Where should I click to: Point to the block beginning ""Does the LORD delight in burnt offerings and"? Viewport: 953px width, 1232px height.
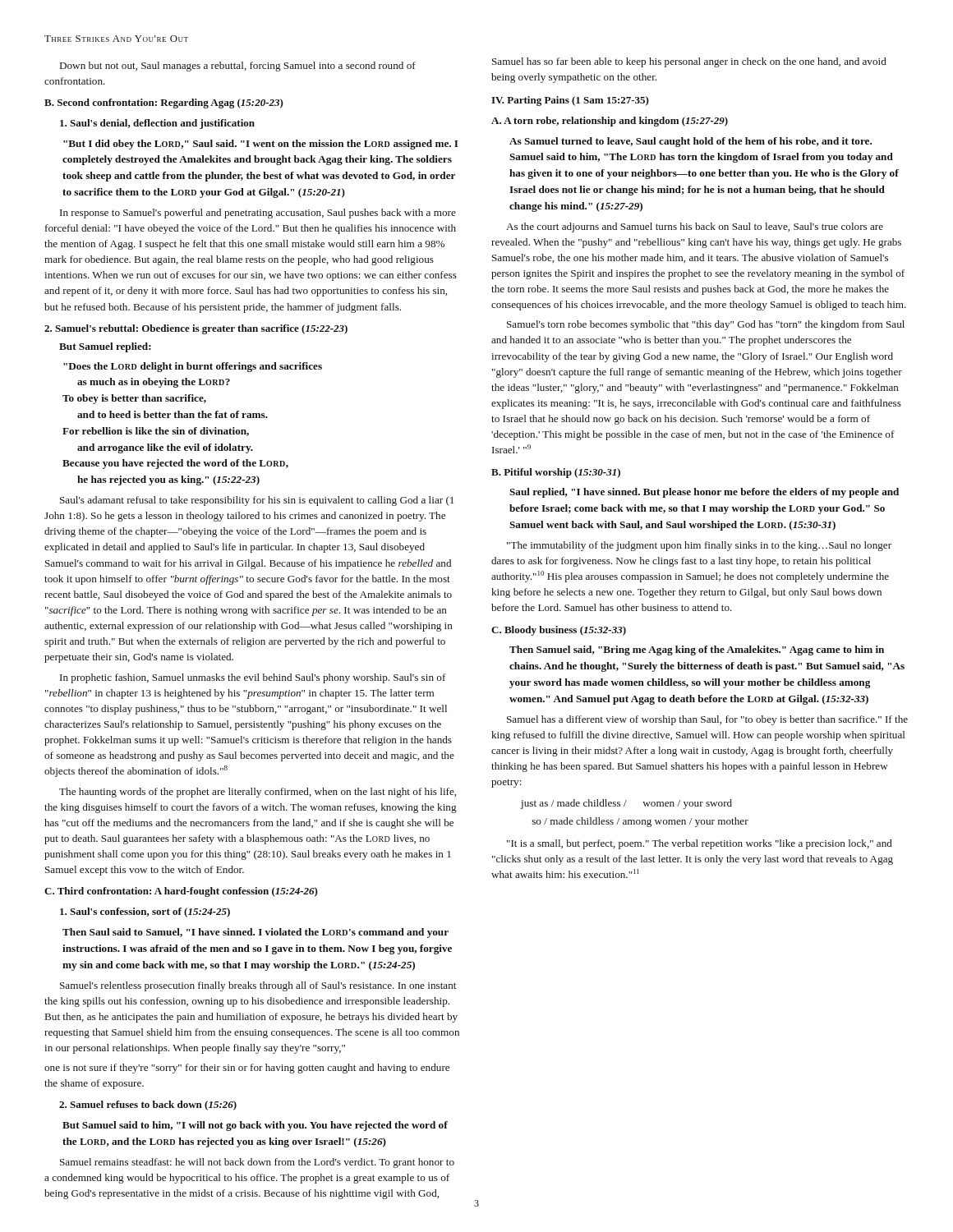(x=192, y=423)
